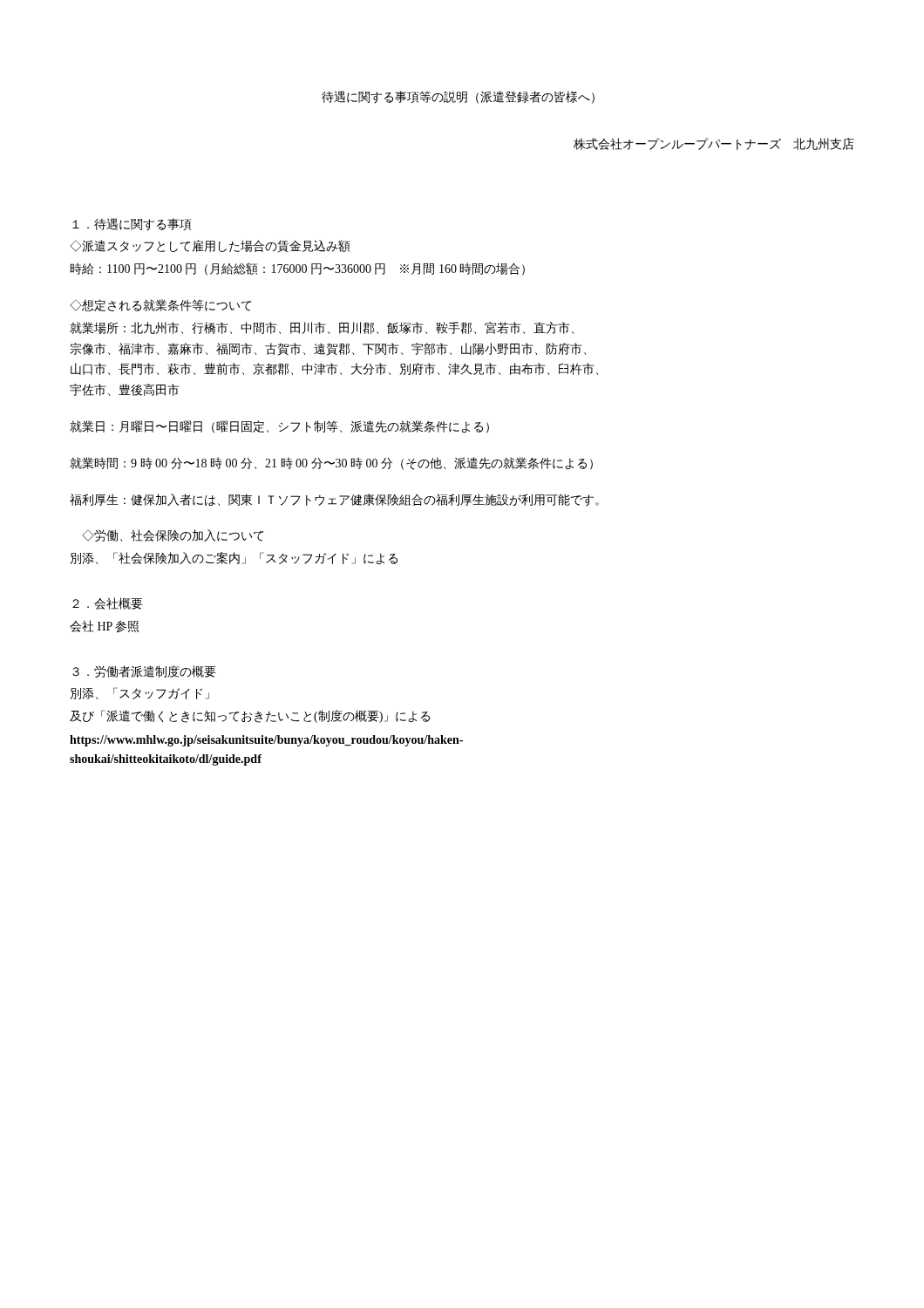Locate the text with the text "株式会社オープンループパートナーズ 北九州支店"
The width and height of the screenshot is (924, 1308).
714,144
